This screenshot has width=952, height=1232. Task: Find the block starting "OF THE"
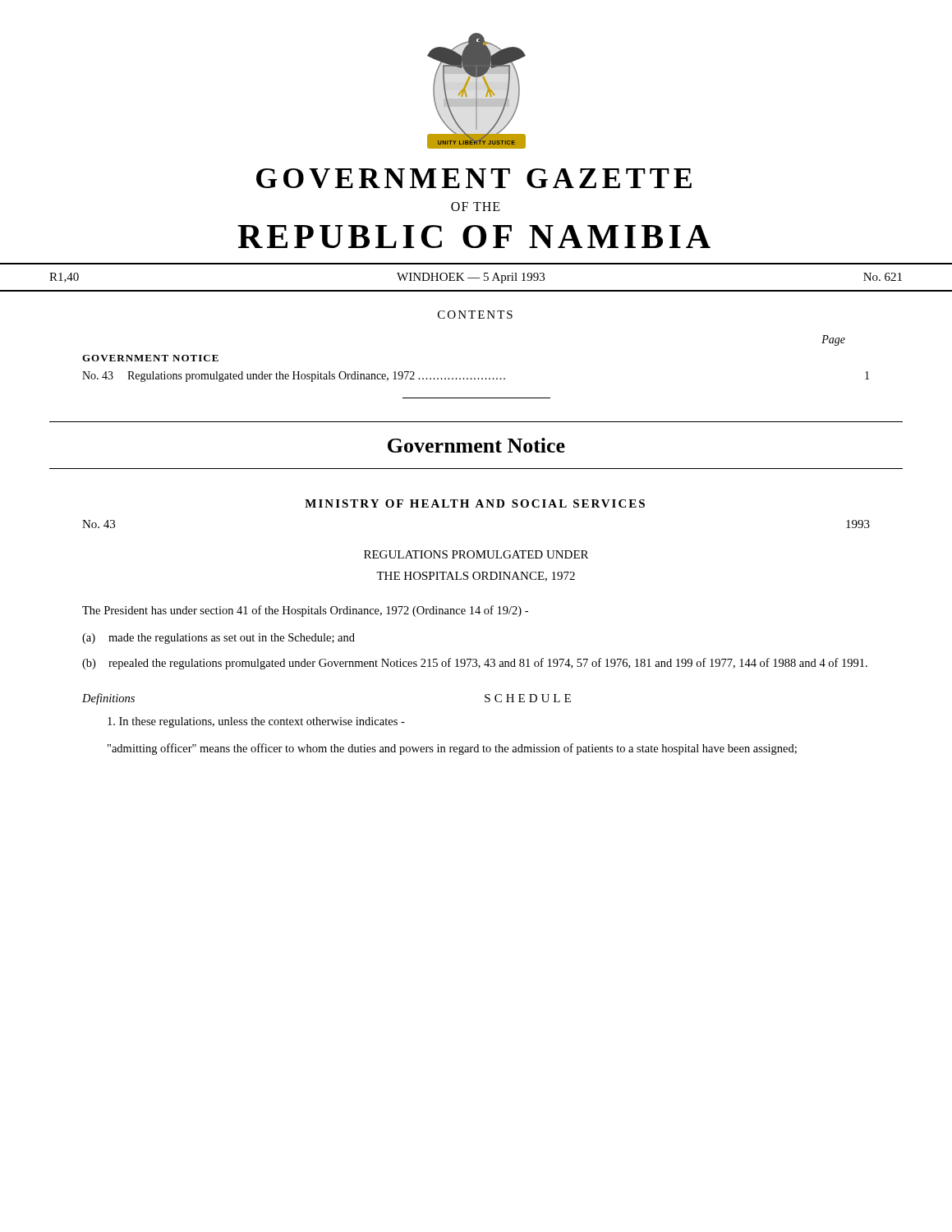(476, 207)
